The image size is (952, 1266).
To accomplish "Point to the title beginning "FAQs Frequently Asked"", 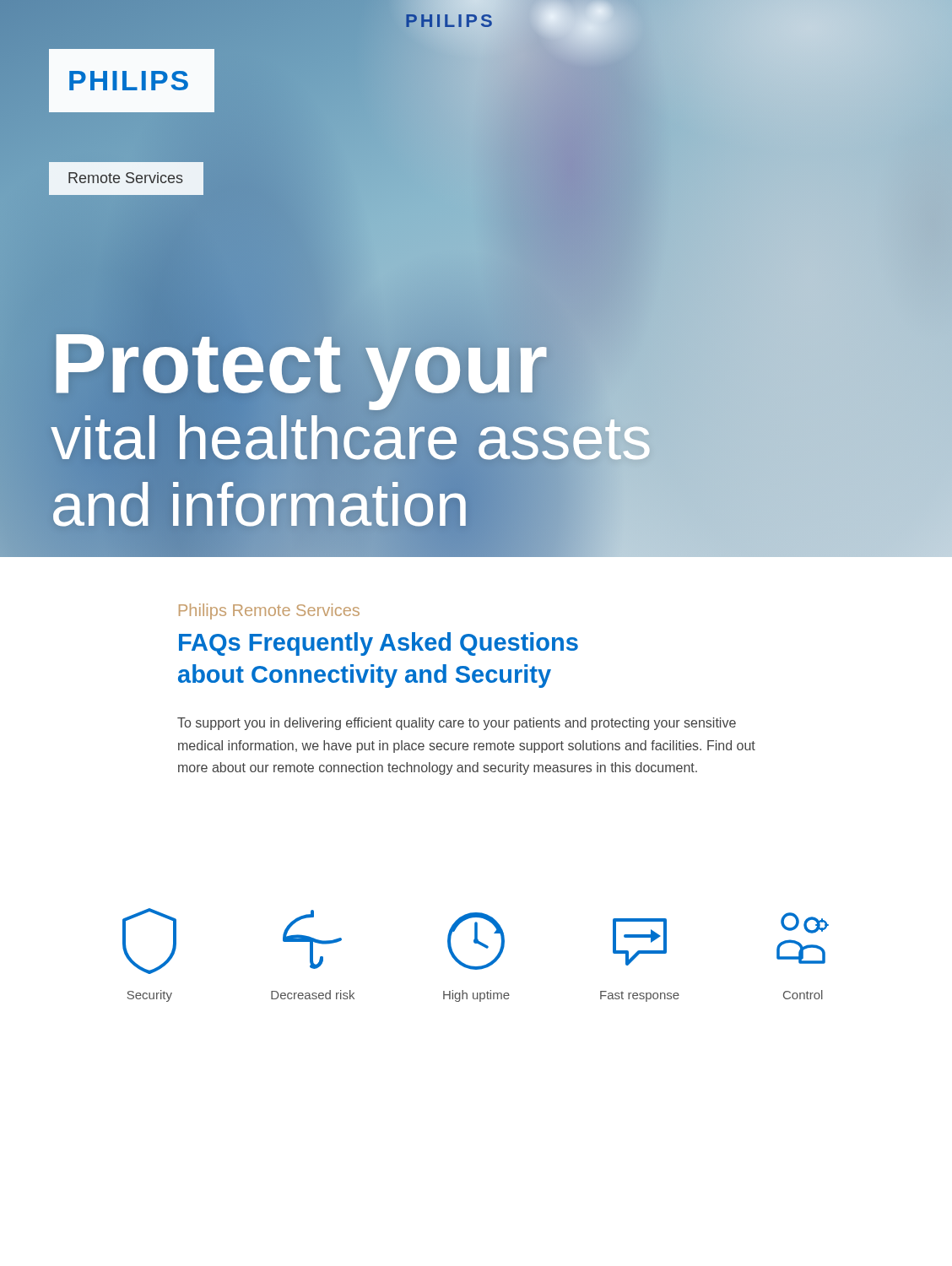I will point(378,658).
